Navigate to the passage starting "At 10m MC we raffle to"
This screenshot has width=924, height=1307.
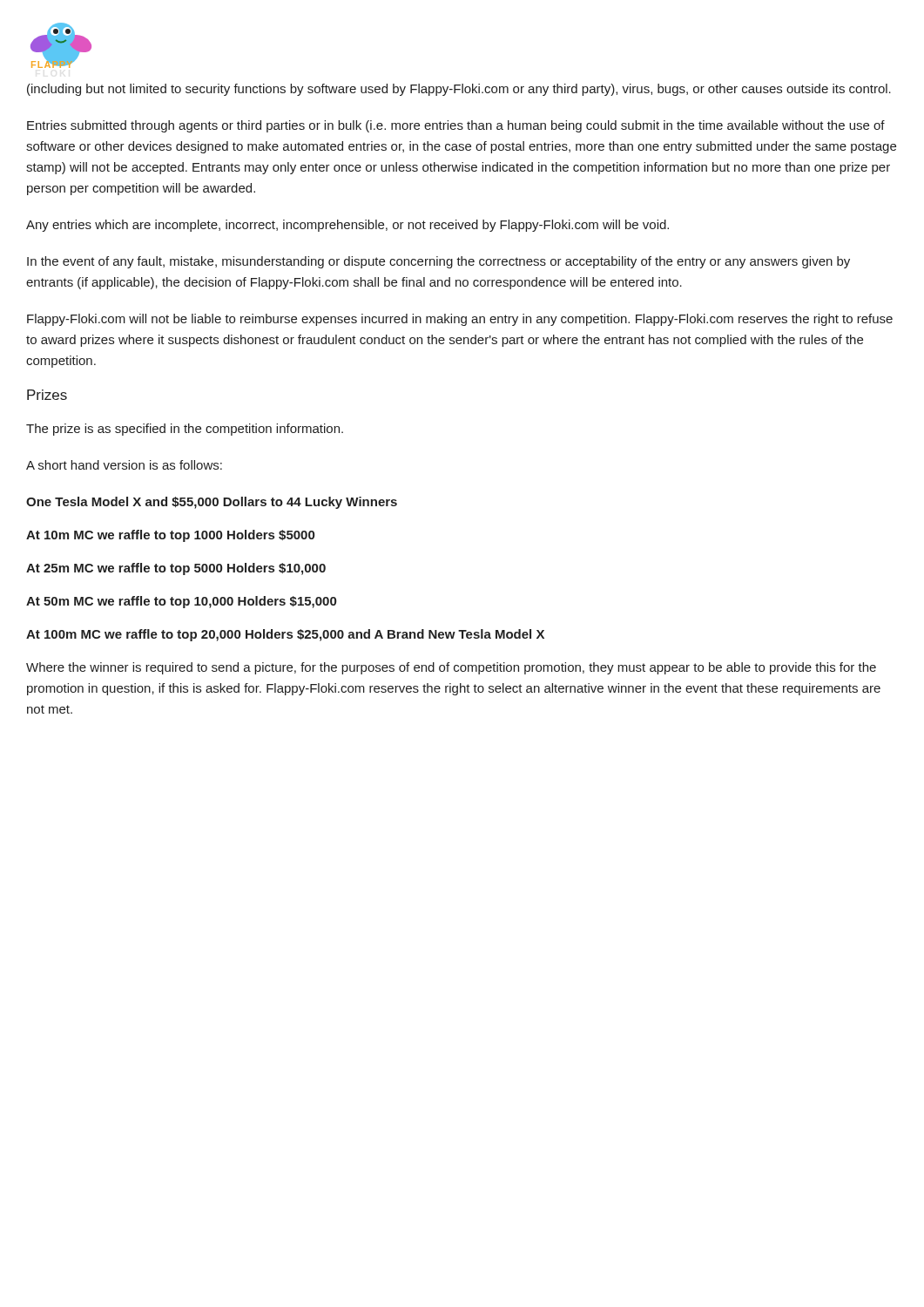pyautogui.click(x=171, y=535)
